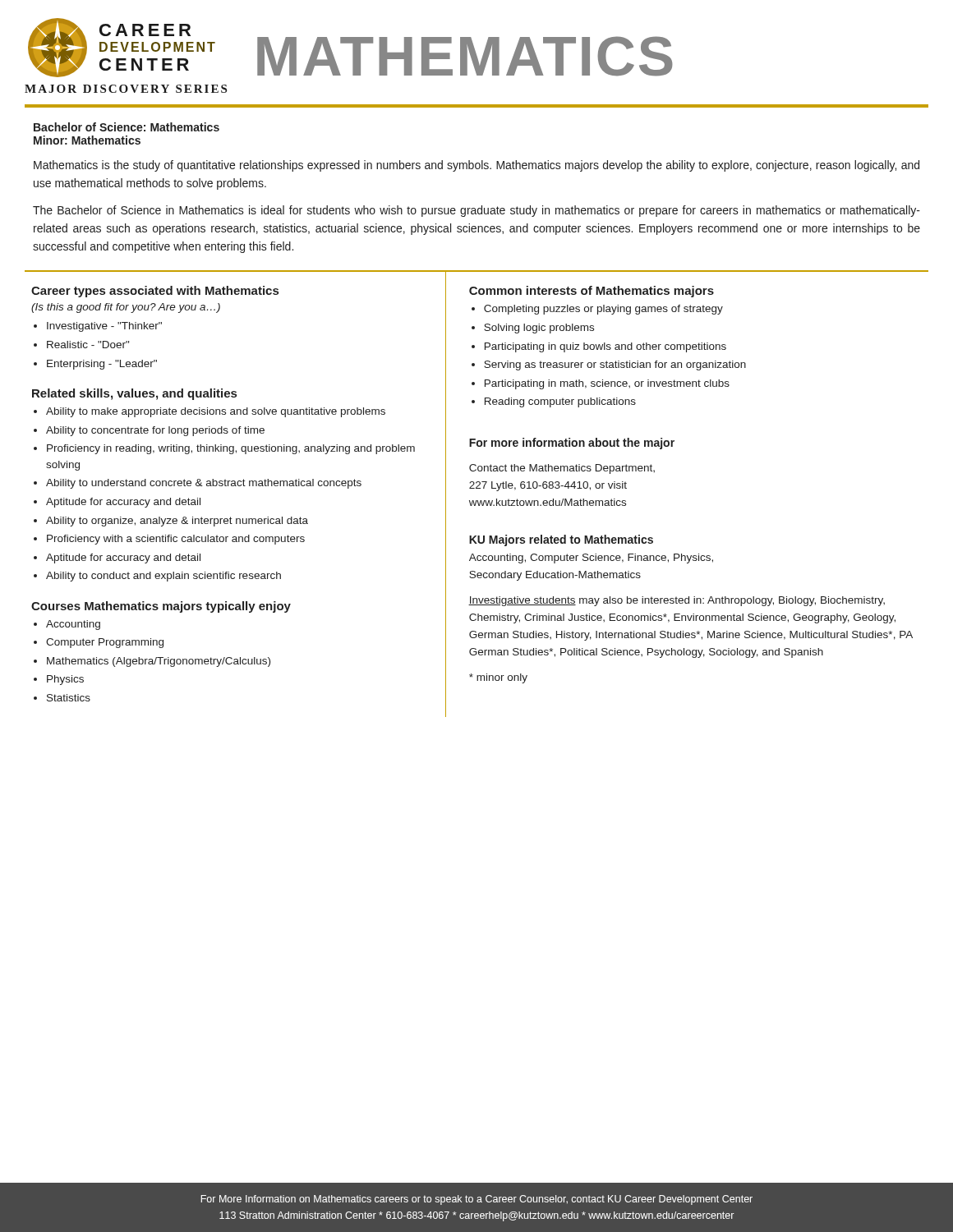Select the section header containing "Common interests of Mathematics majors"
Screen dimensions: 1232x953
[x=591, y=291]
